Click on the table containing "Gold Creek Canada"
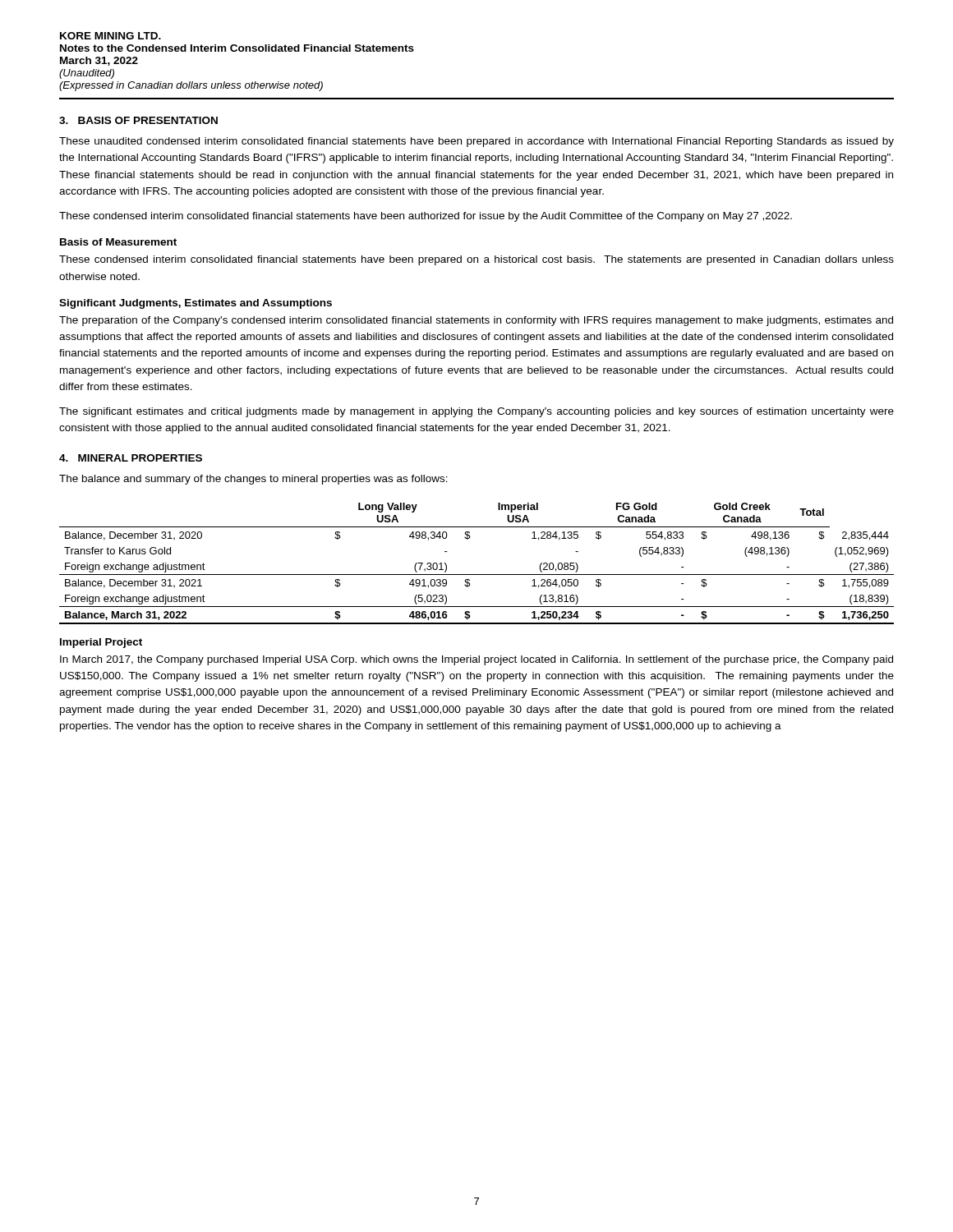 pyautogui.click(x=476, y=561)
